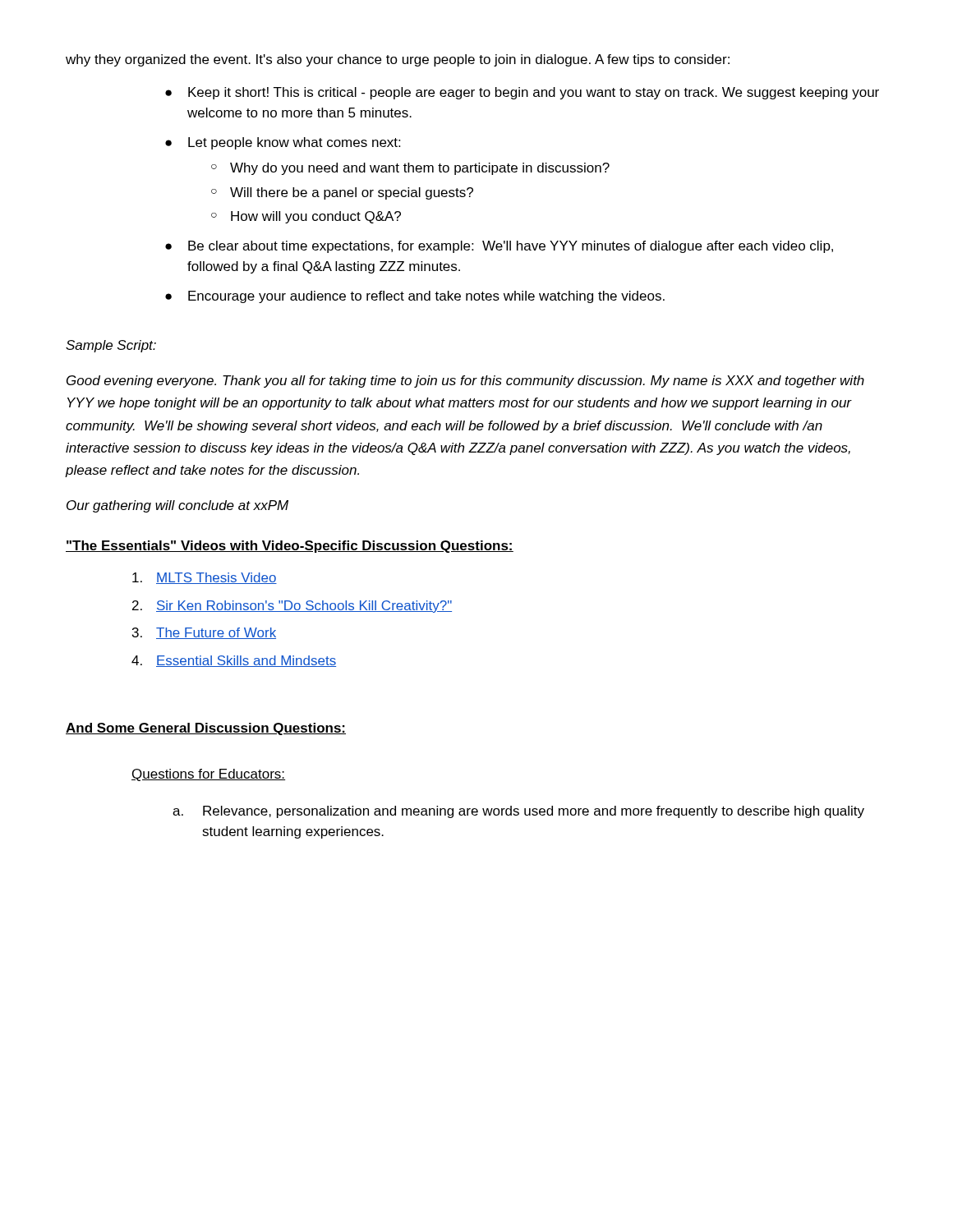Locate the block starting "why they organized the event."
Image resolution: width=953 pixels, height=1232 pixels.
click(398, 60)
